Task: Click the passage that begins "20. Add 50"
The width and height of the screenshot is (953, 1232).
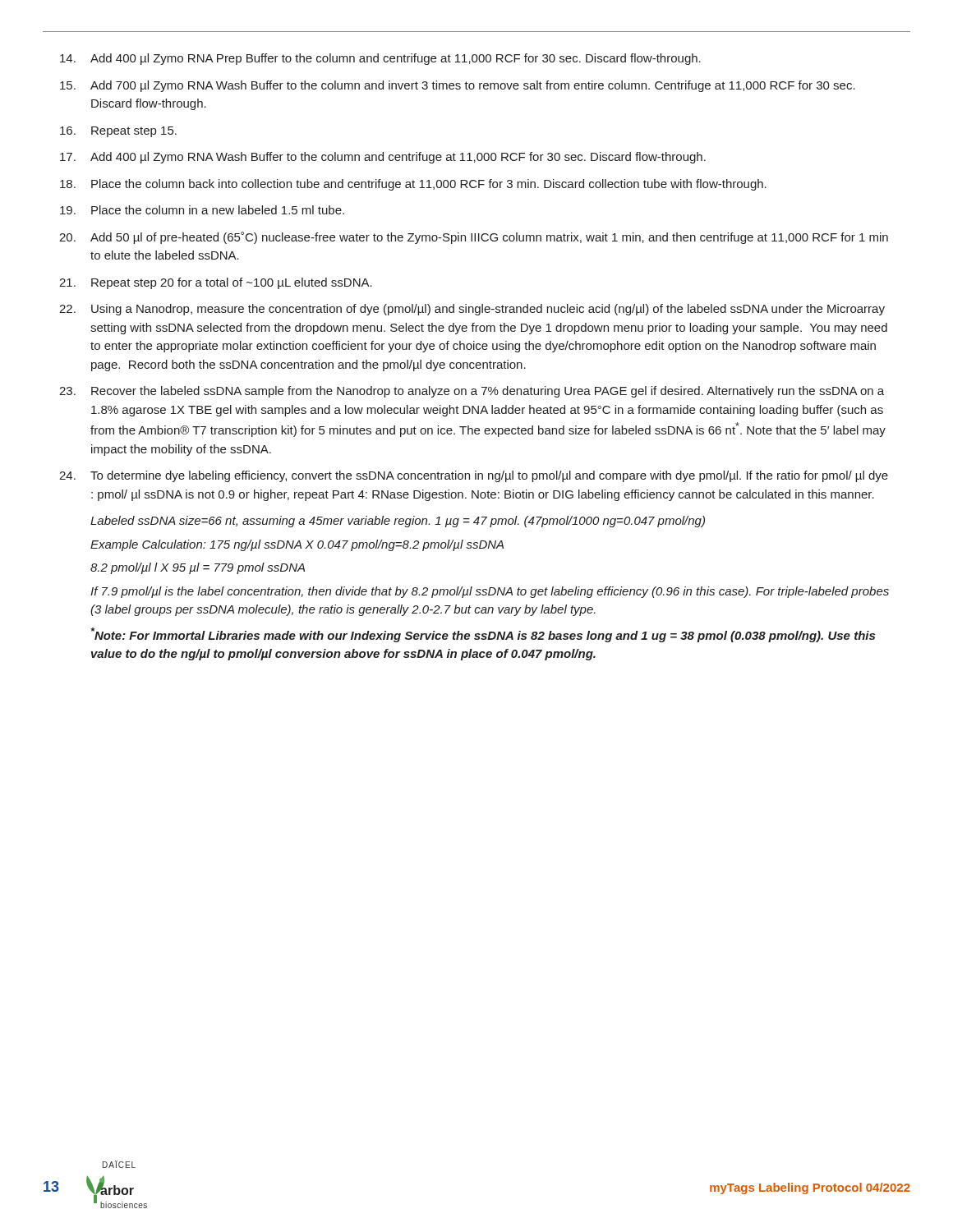Action: 476,246
